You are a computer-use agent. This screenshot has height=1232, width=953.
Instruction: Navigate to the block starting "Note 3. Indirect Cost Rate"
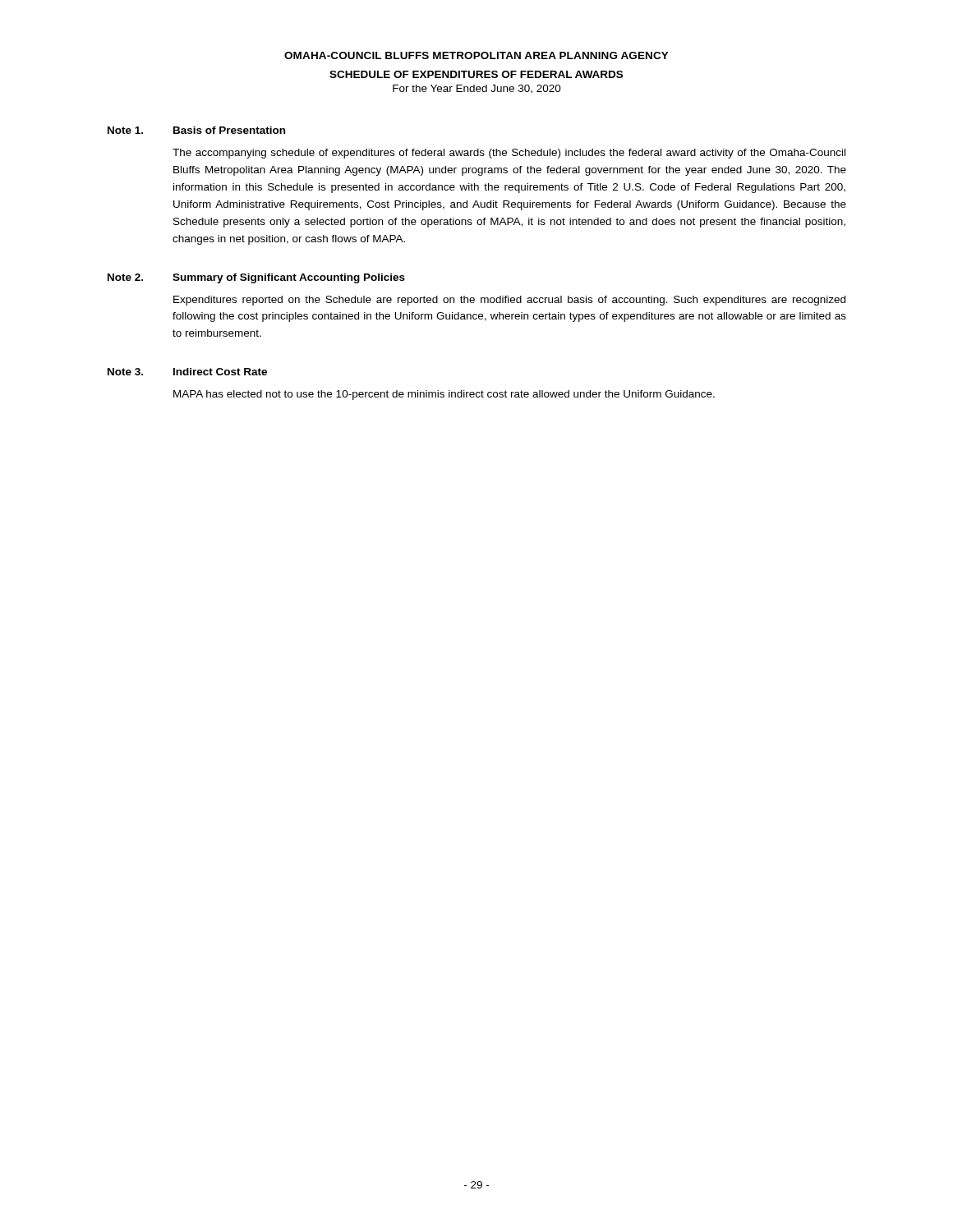point(187,372)
